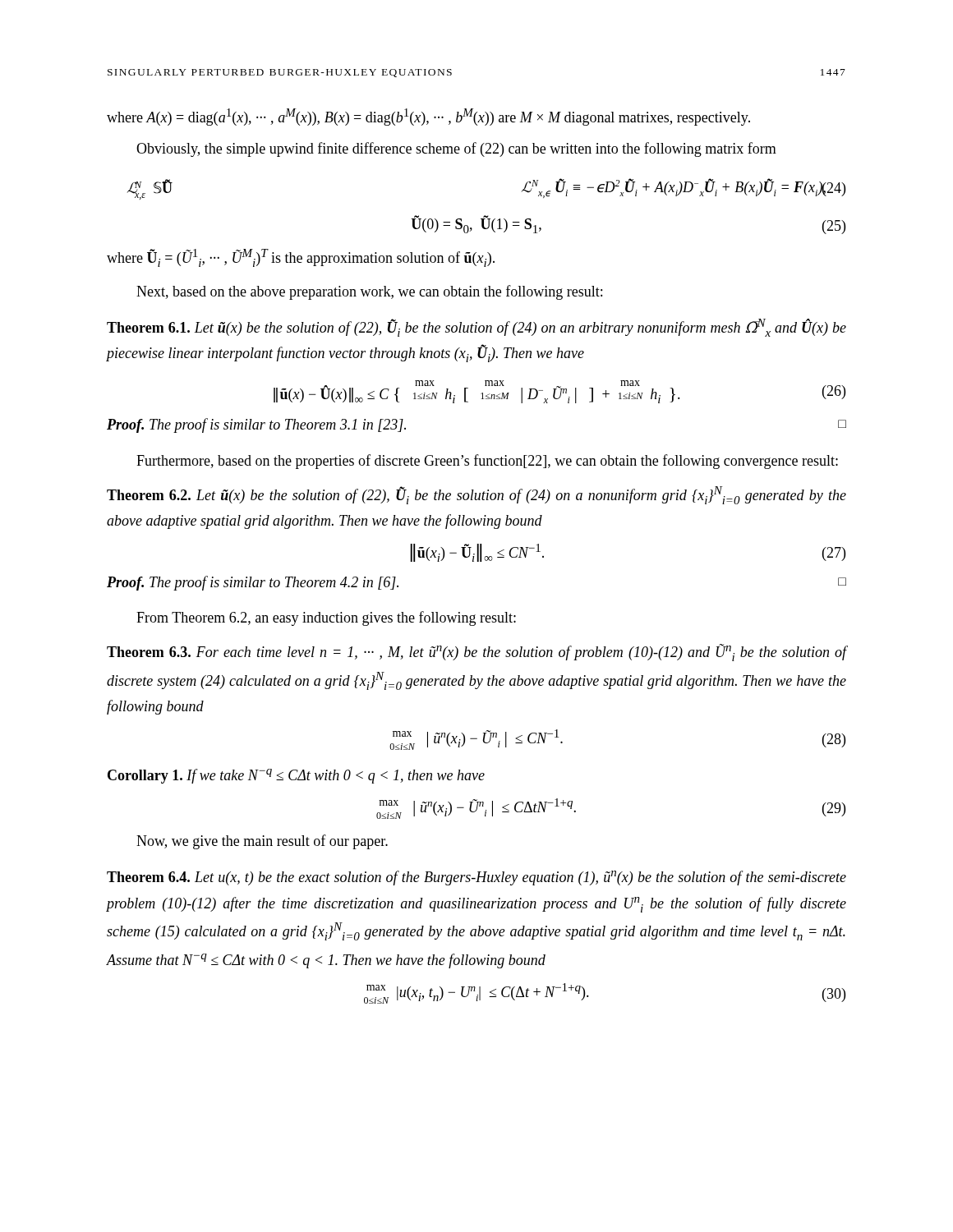Find the text block that reads "Theorem 6.2. Let ũ(x)"
This screenshot has height=1232, width=953.
[476, 506]
